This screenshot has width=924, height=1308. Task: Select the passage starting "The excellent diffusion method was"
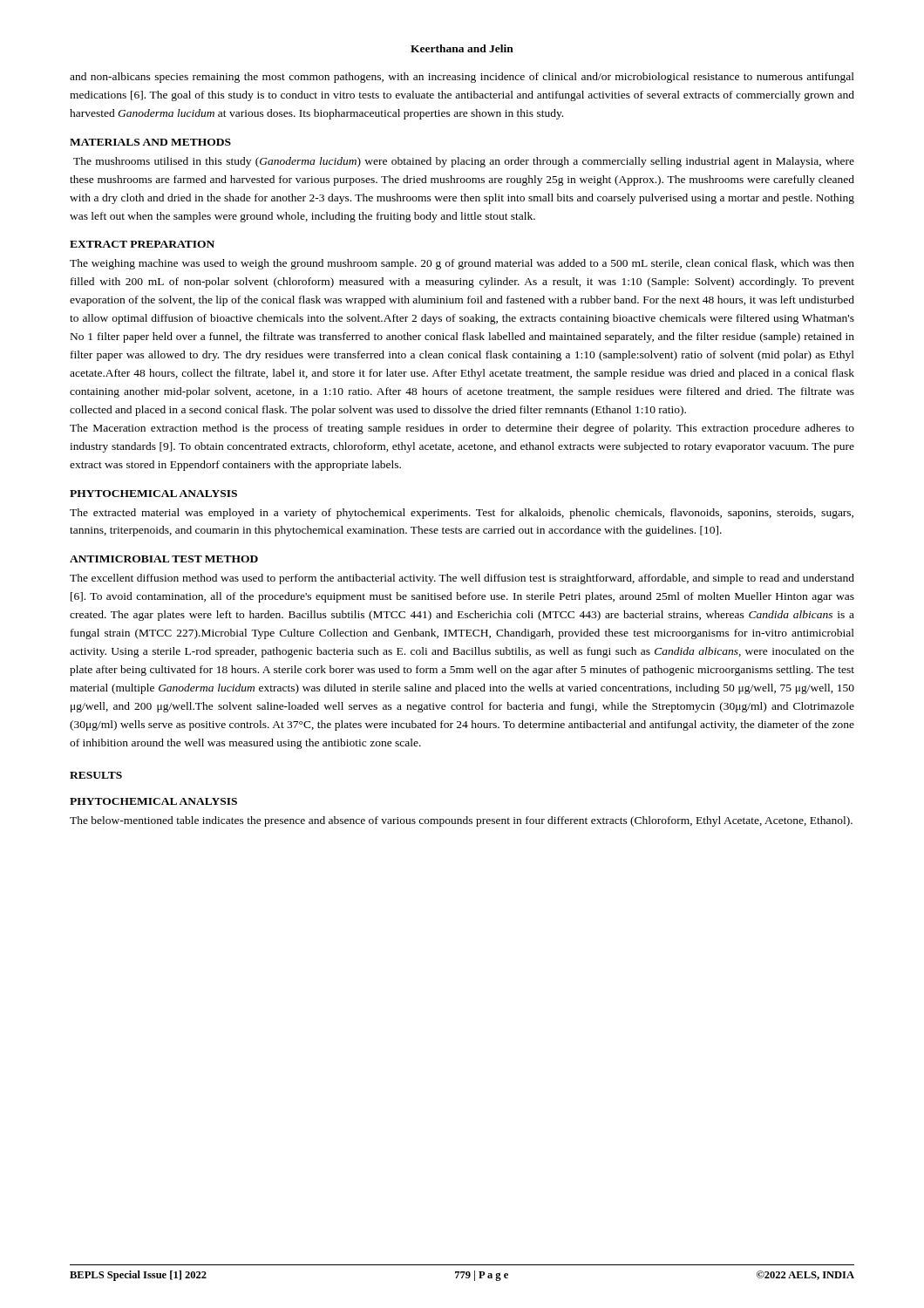(x=462, y=660)
